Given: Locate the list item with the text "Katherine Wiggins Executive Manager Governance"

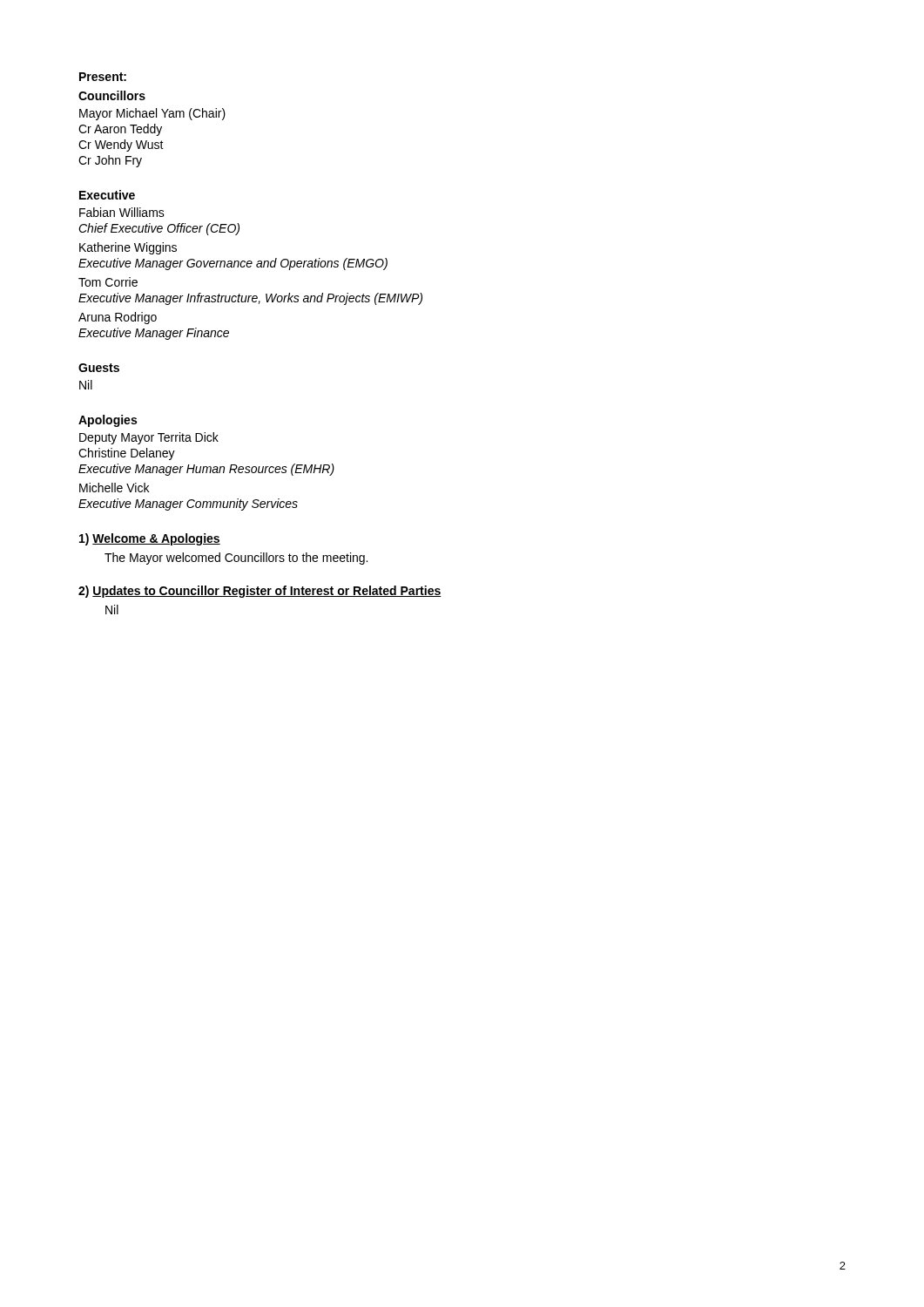Looking at the screenshot, I should click(x=128, y=248).
